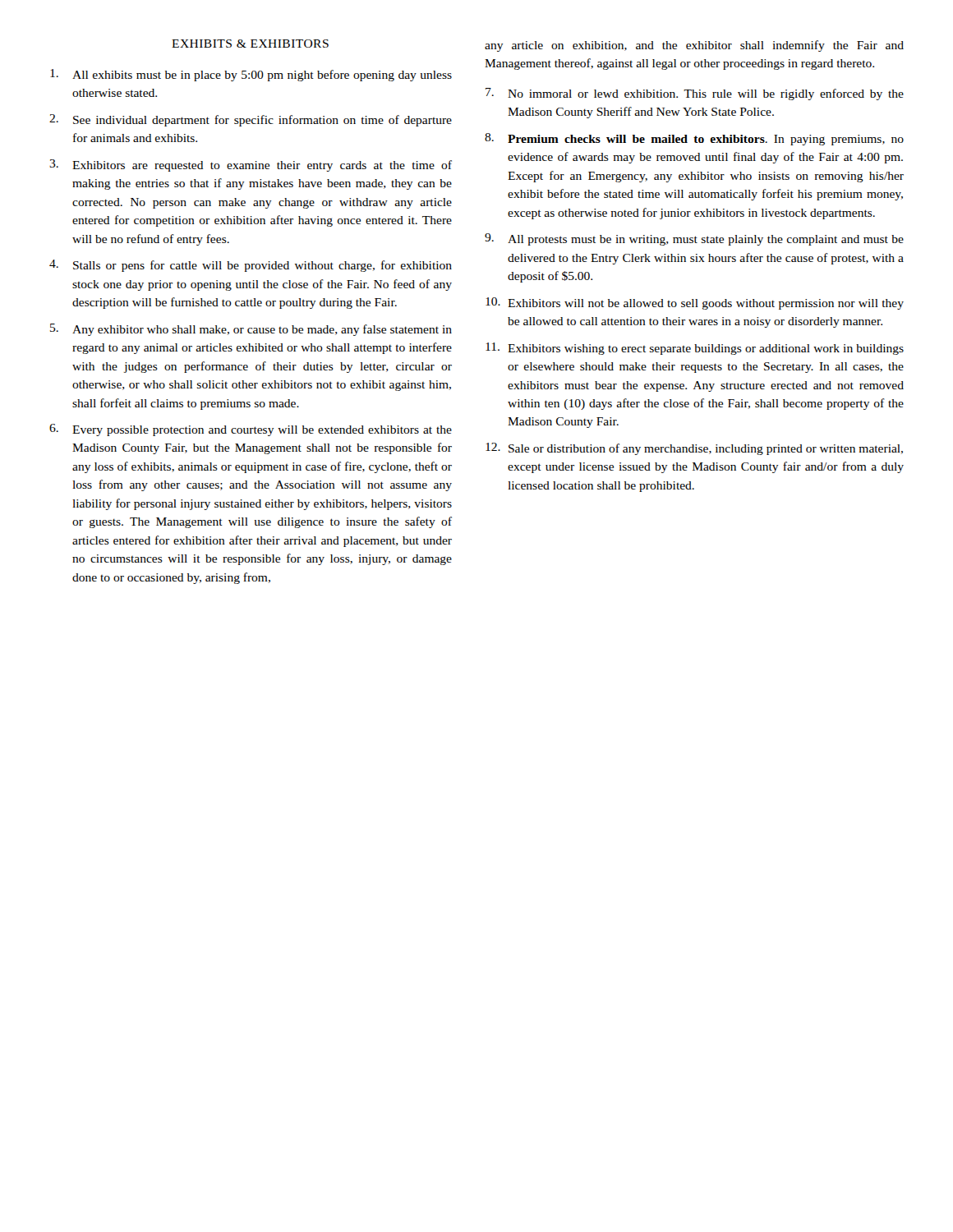Navigate to the passage starting "7. No immoral or lewd exhibition."
Image resolution: width=953 pixels, height=1232 pixels.
pyautogui.click(x=694, y=103)
